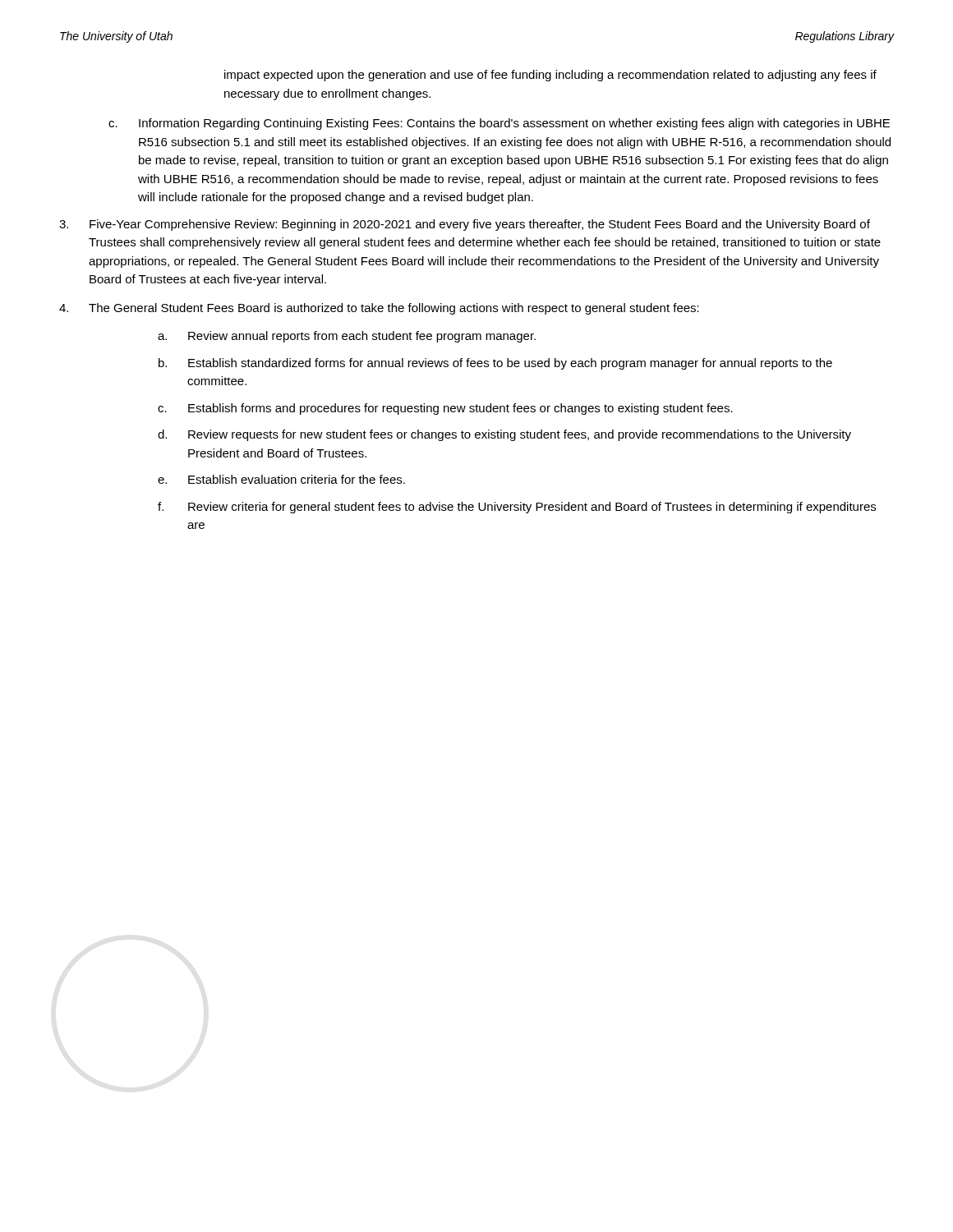Viewport: 953px width, 1232px height.
Task: Locate the block of text that opens with "3. Five-Year Comprehensive Review: Beginning in 2020-2021 and"
Action: pyautogui.click(x=476, y=252)
